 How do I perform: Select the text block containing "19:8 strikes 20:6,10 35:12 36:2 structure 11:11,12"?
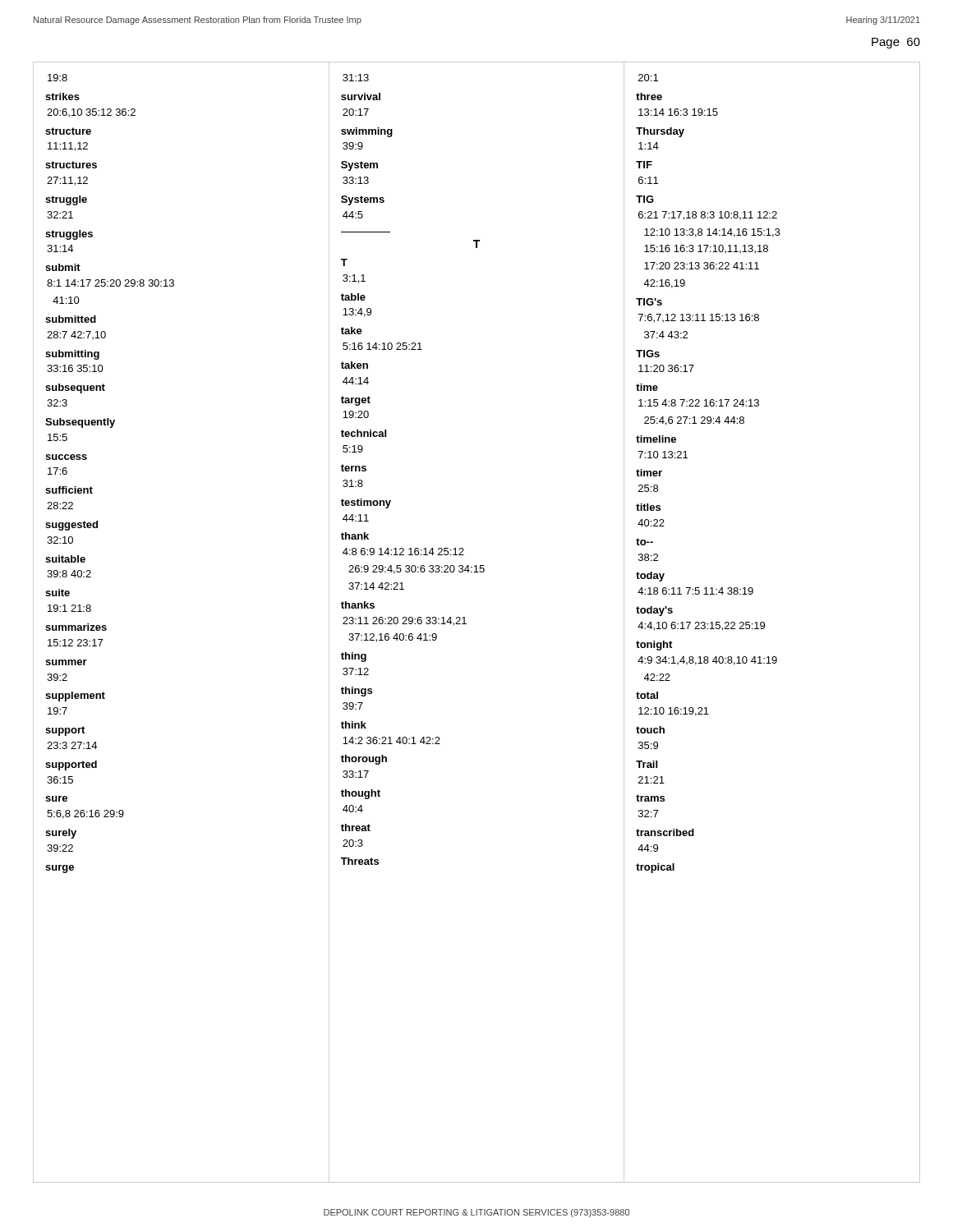pos(58,78)
